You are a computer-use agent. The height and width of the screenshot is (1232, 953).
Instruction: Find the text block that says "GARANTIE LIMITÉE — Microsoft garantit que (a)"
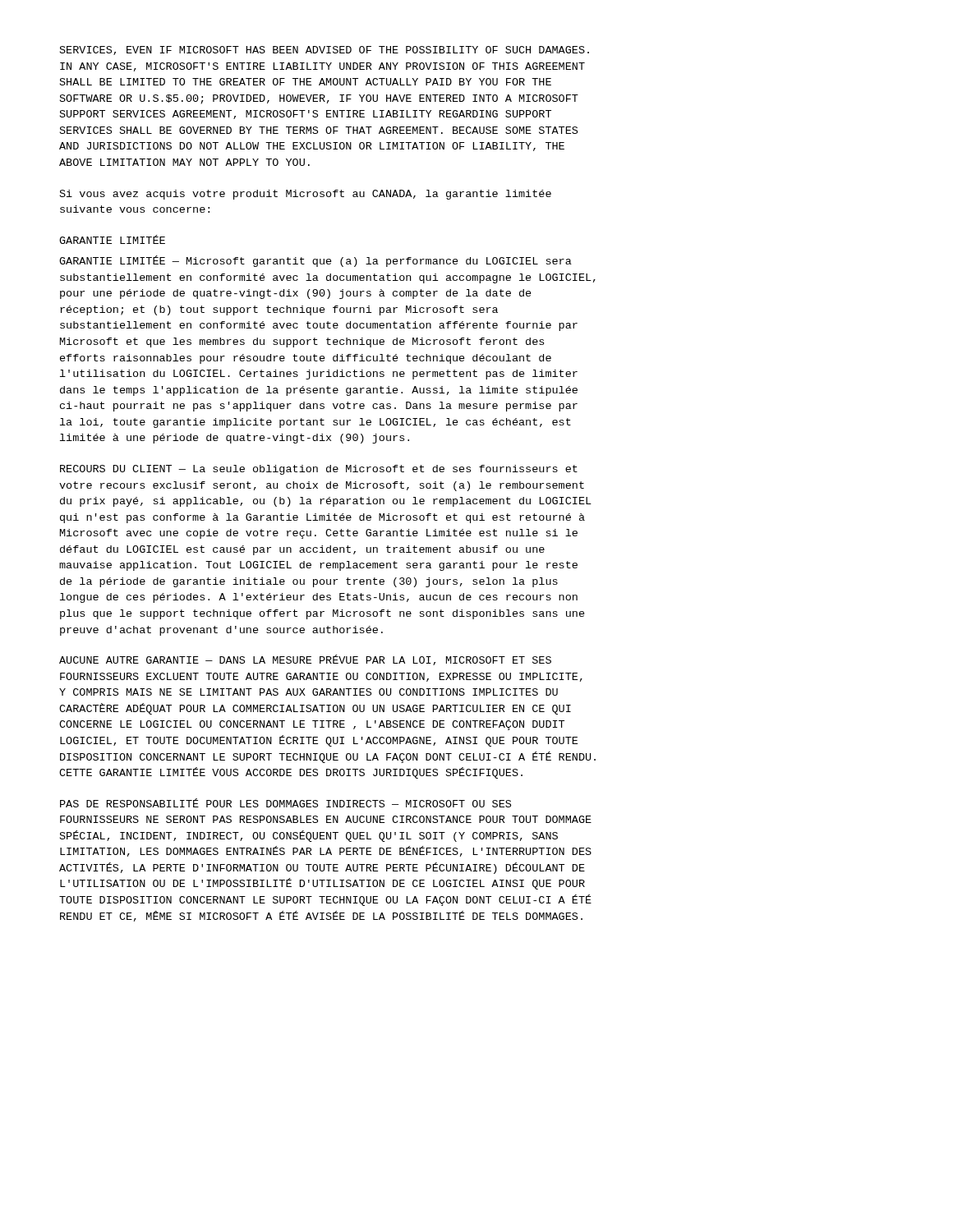pyautogui.click(x=329, y=350)
